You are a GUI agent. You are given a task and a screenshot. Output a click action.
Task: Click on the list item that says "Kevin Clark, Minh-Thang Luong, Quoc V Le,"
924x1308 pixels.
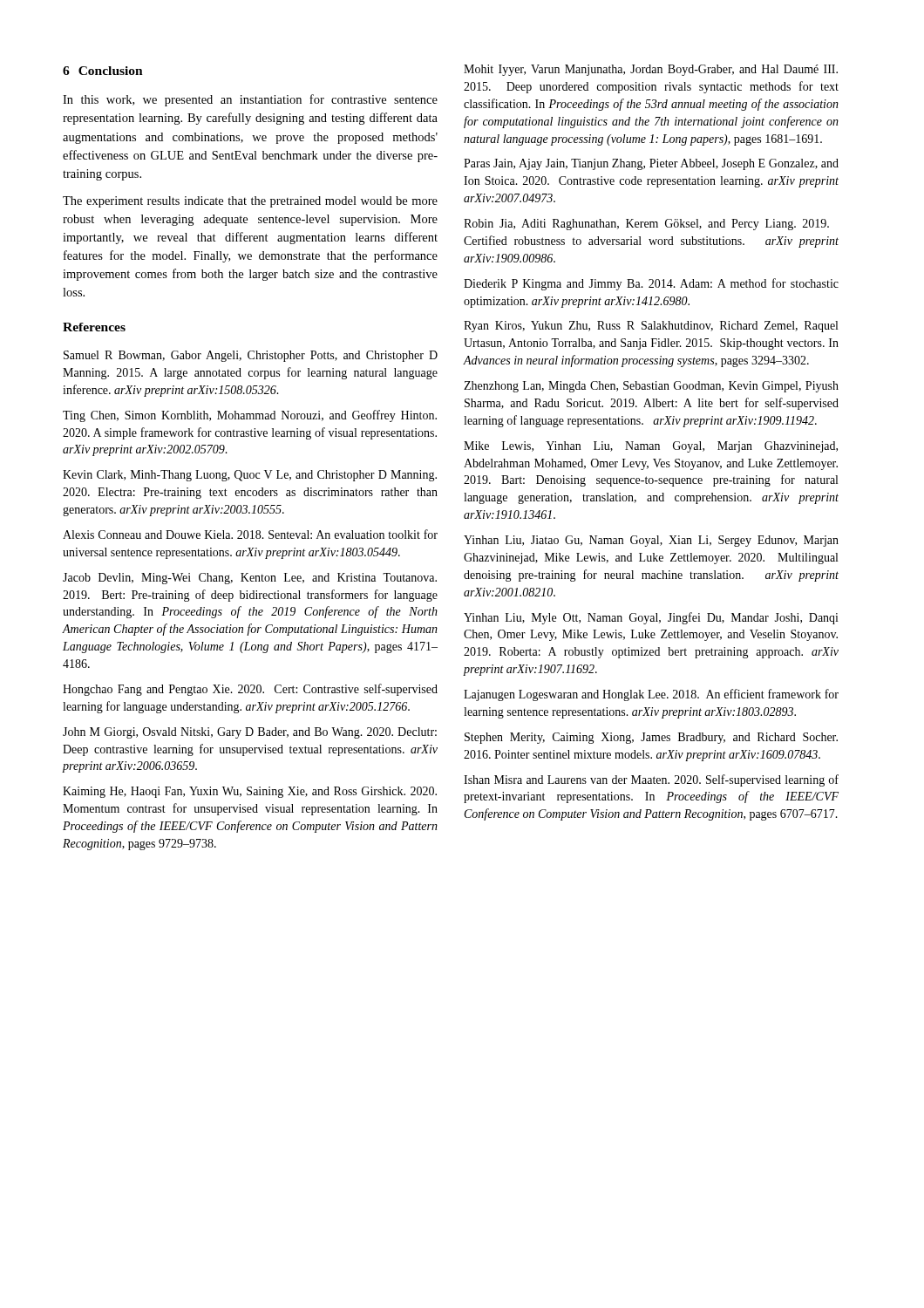(x=250, y=493)
